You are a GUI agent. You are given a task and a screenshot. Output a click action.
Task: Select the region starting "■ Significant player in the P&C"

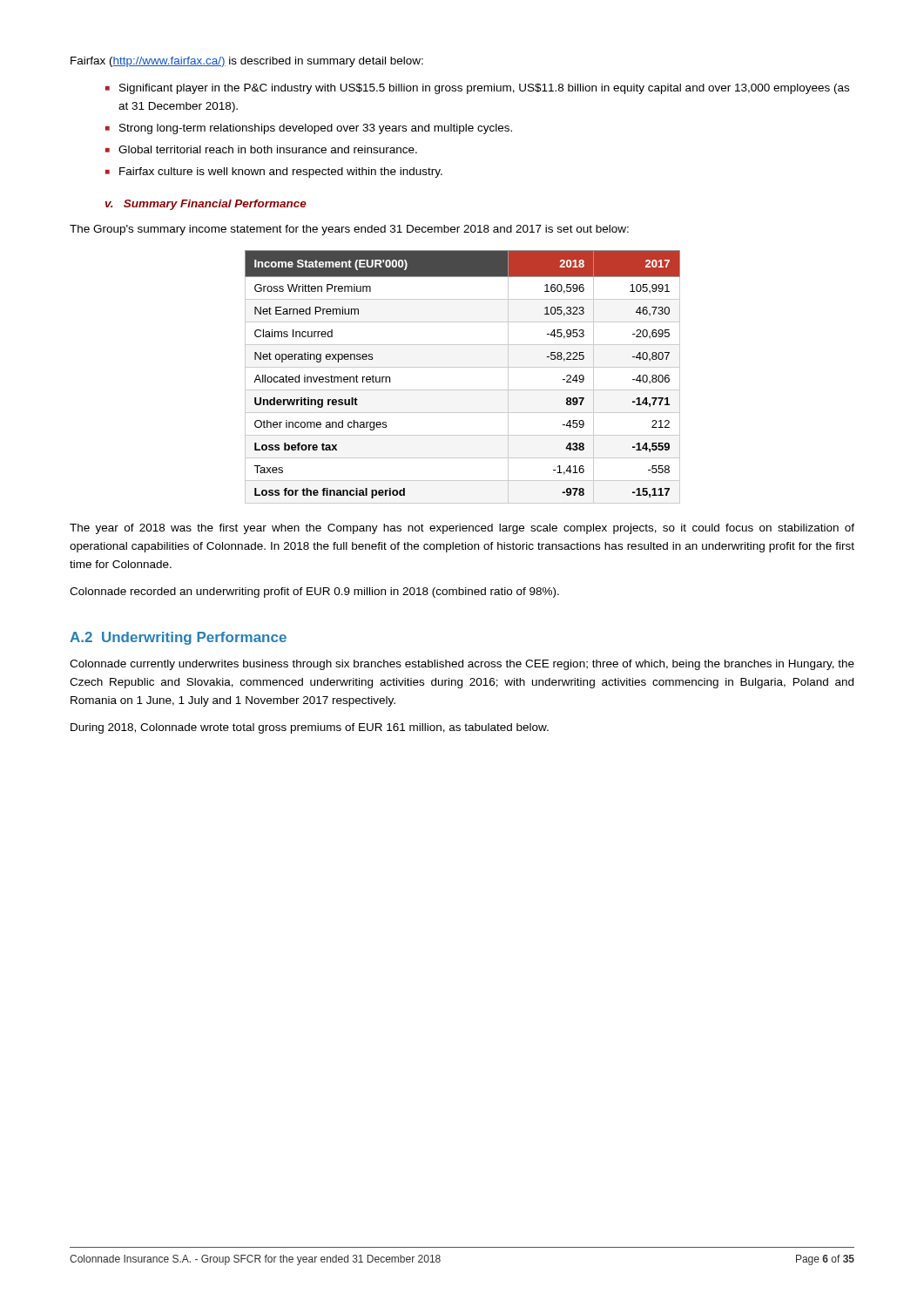click(479, 97)
